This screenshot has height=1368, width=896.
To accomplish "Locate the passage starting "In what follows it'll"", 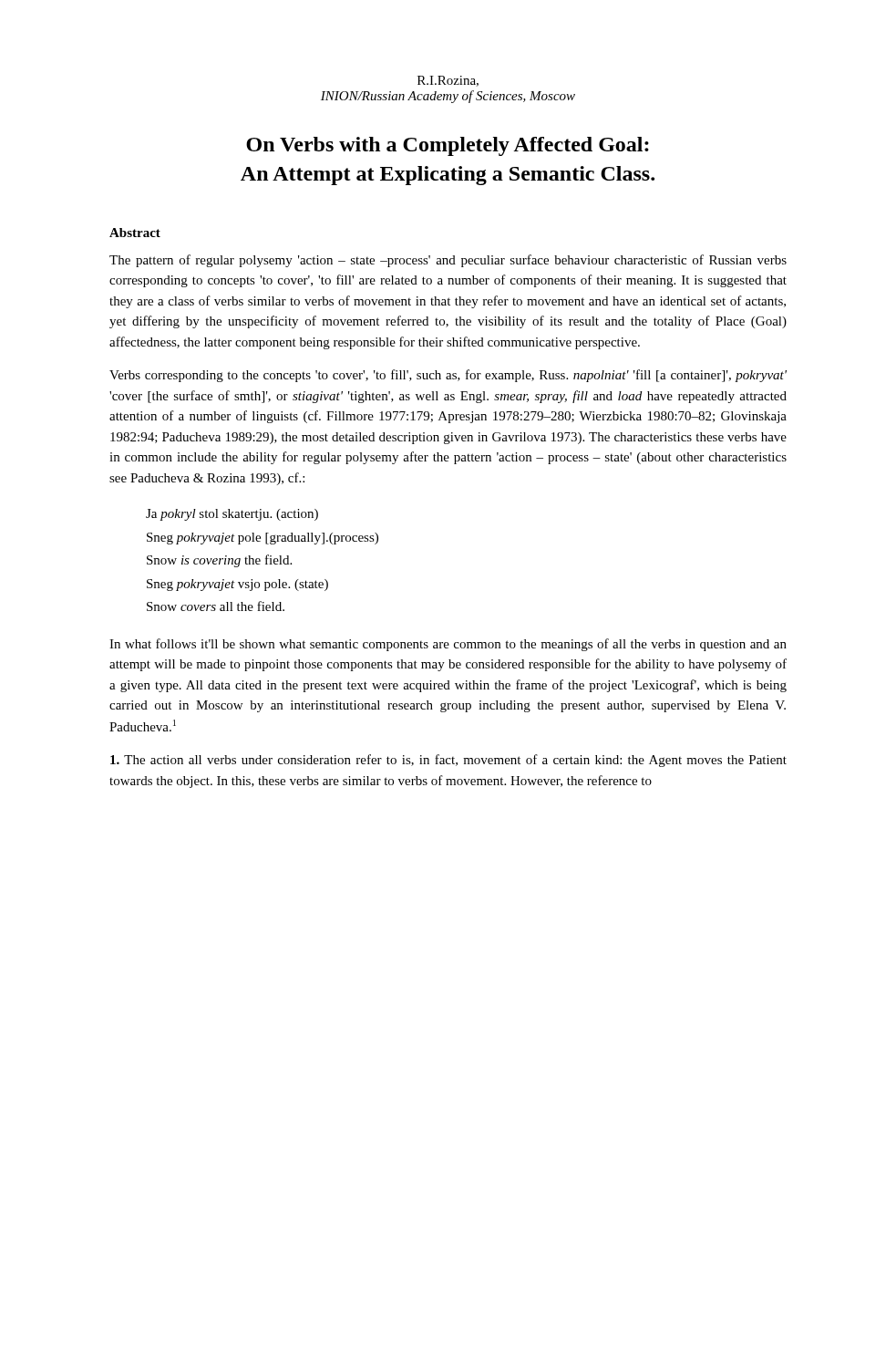I will pyautogui.click(x=448, y=685).
